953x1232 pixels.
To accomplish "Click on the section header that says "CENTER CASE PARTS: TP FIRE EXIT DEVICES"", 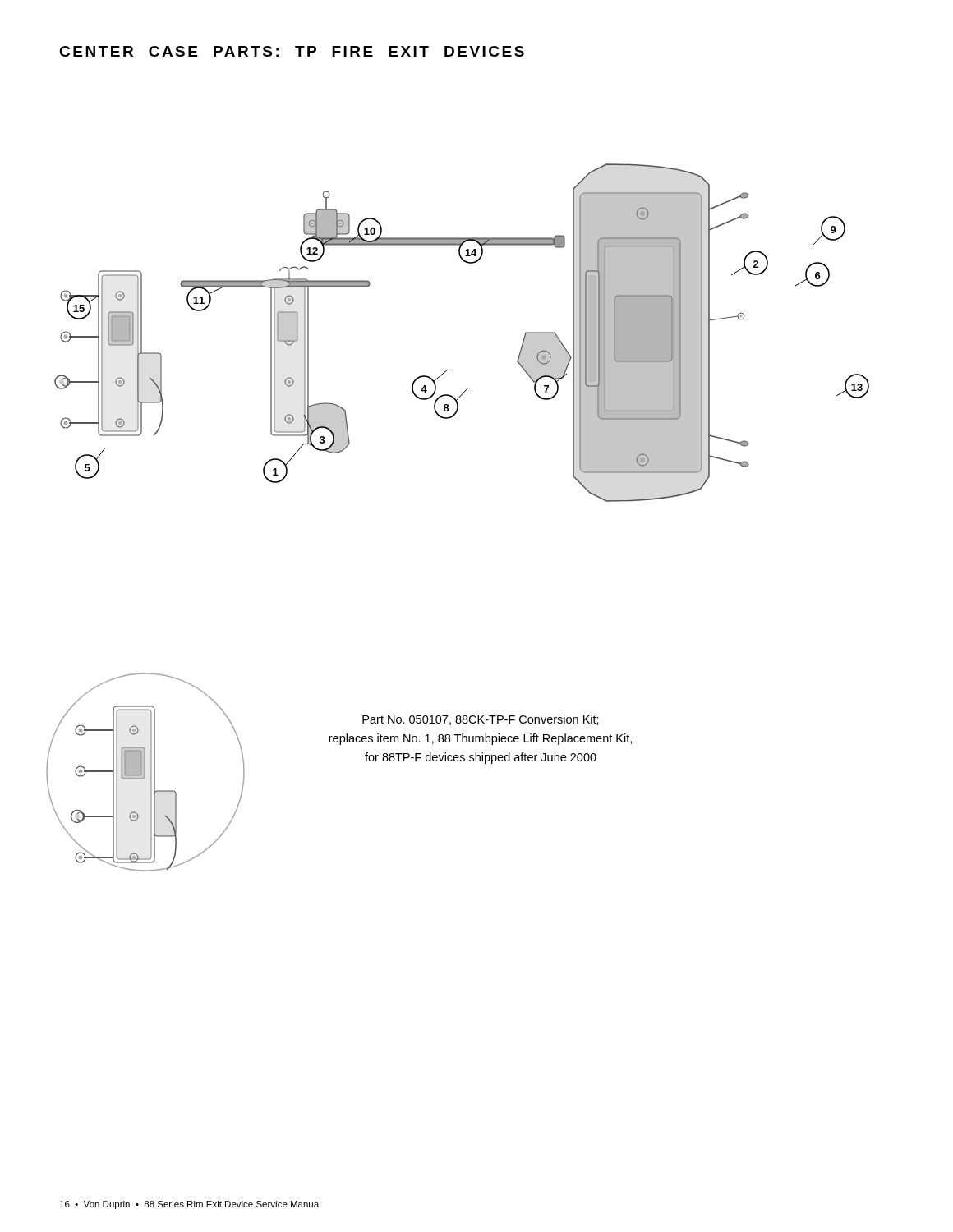I will click(x=293, y=51).
